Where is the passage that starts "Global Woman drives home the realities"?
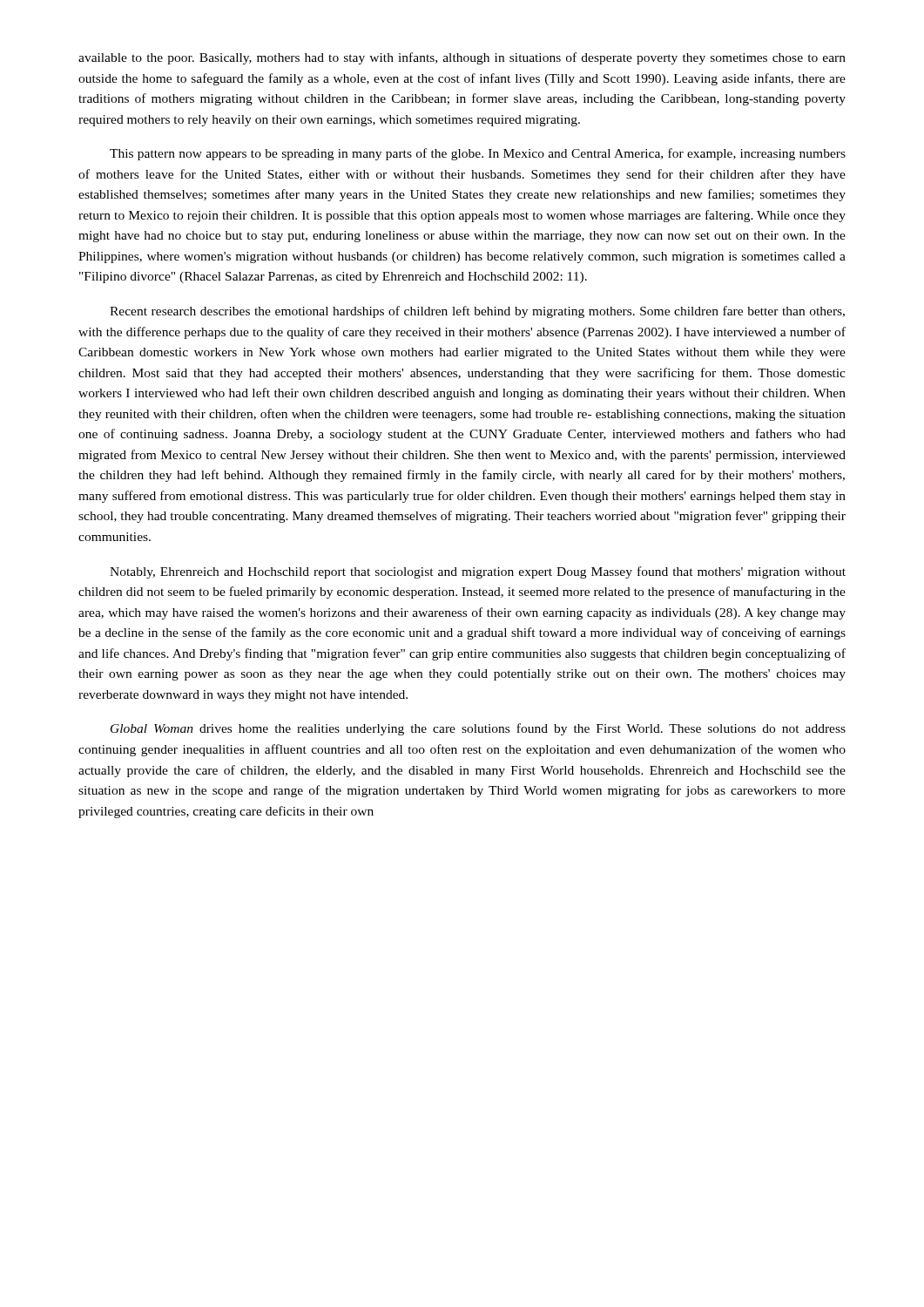This screenshot has height=1307, width=924. point(462,769)
